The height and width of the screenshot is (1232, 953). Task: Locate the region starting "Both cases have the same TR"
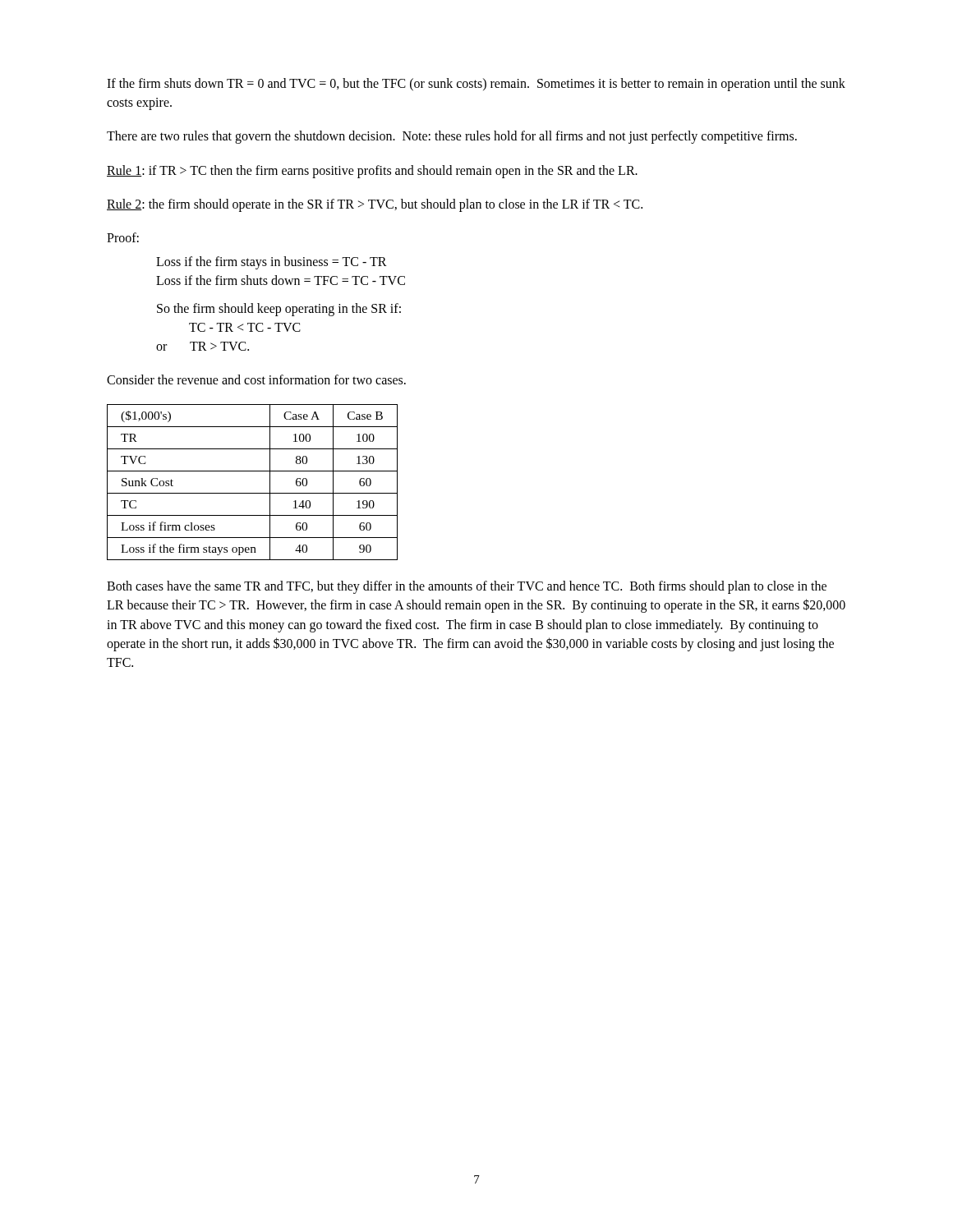coord(476,624)
